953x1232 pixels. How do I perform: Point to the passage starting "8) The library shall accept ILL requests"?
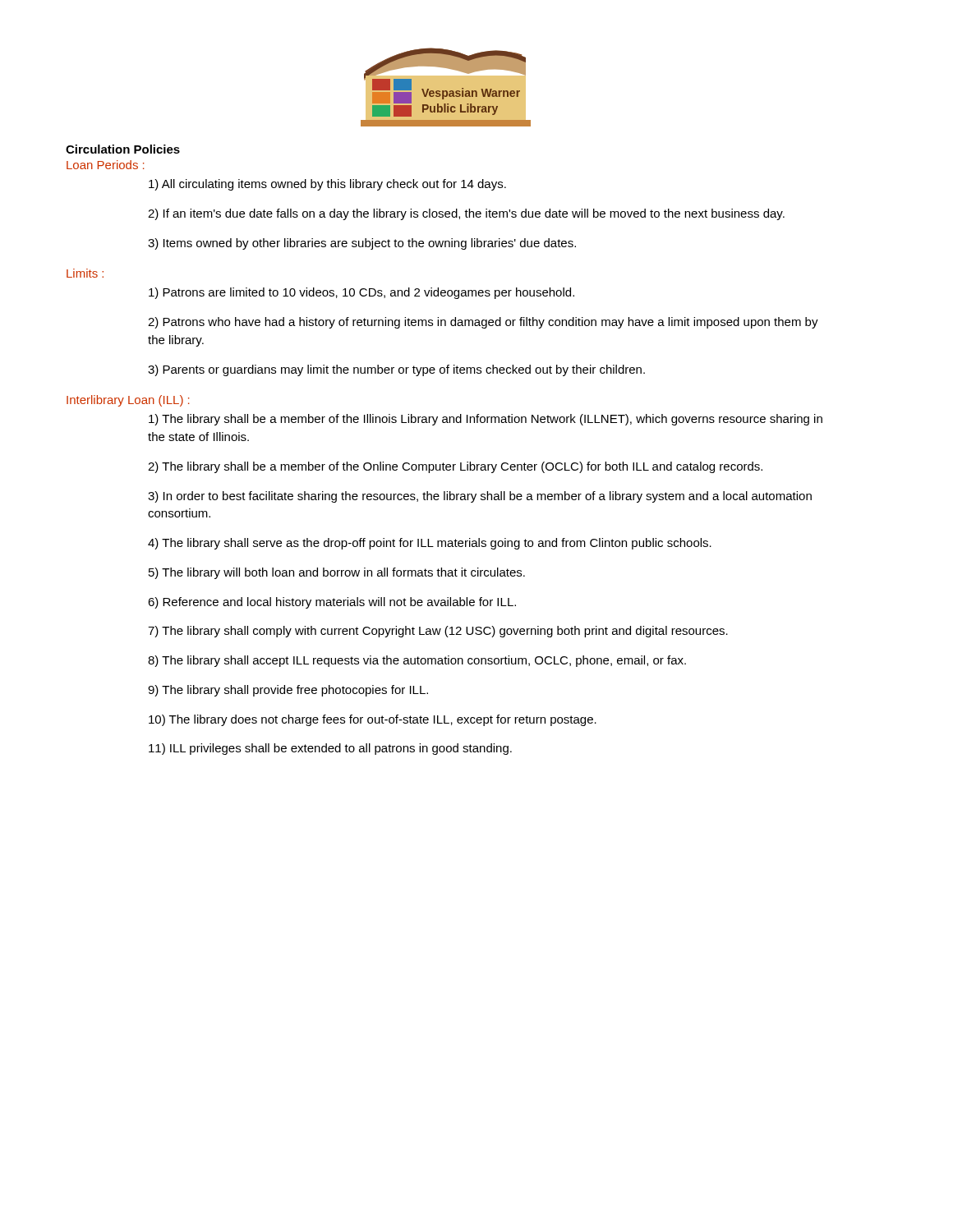(x=417, y=660)
